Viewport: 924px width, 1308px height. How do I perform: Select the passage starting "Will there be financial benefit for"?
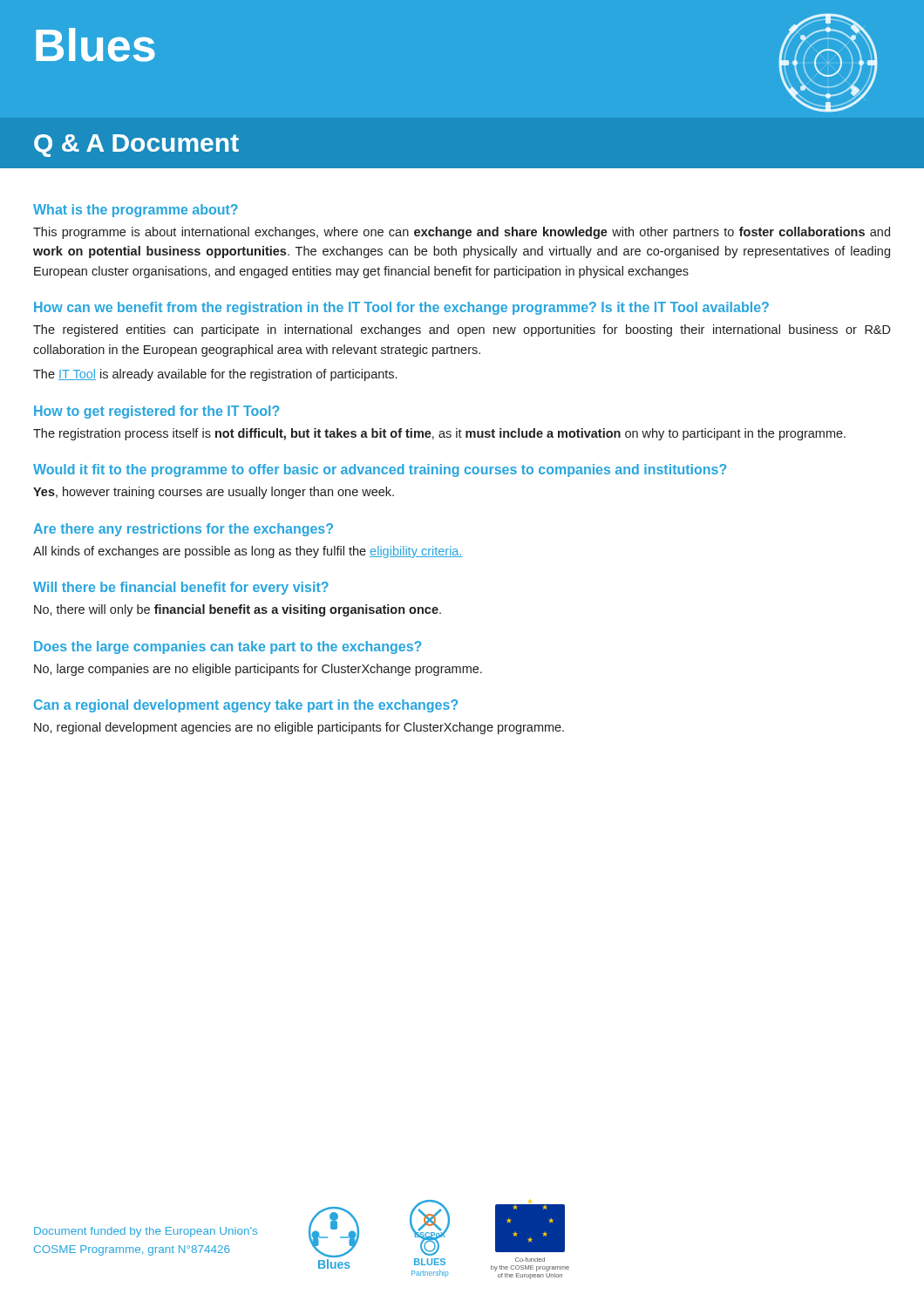181,587
